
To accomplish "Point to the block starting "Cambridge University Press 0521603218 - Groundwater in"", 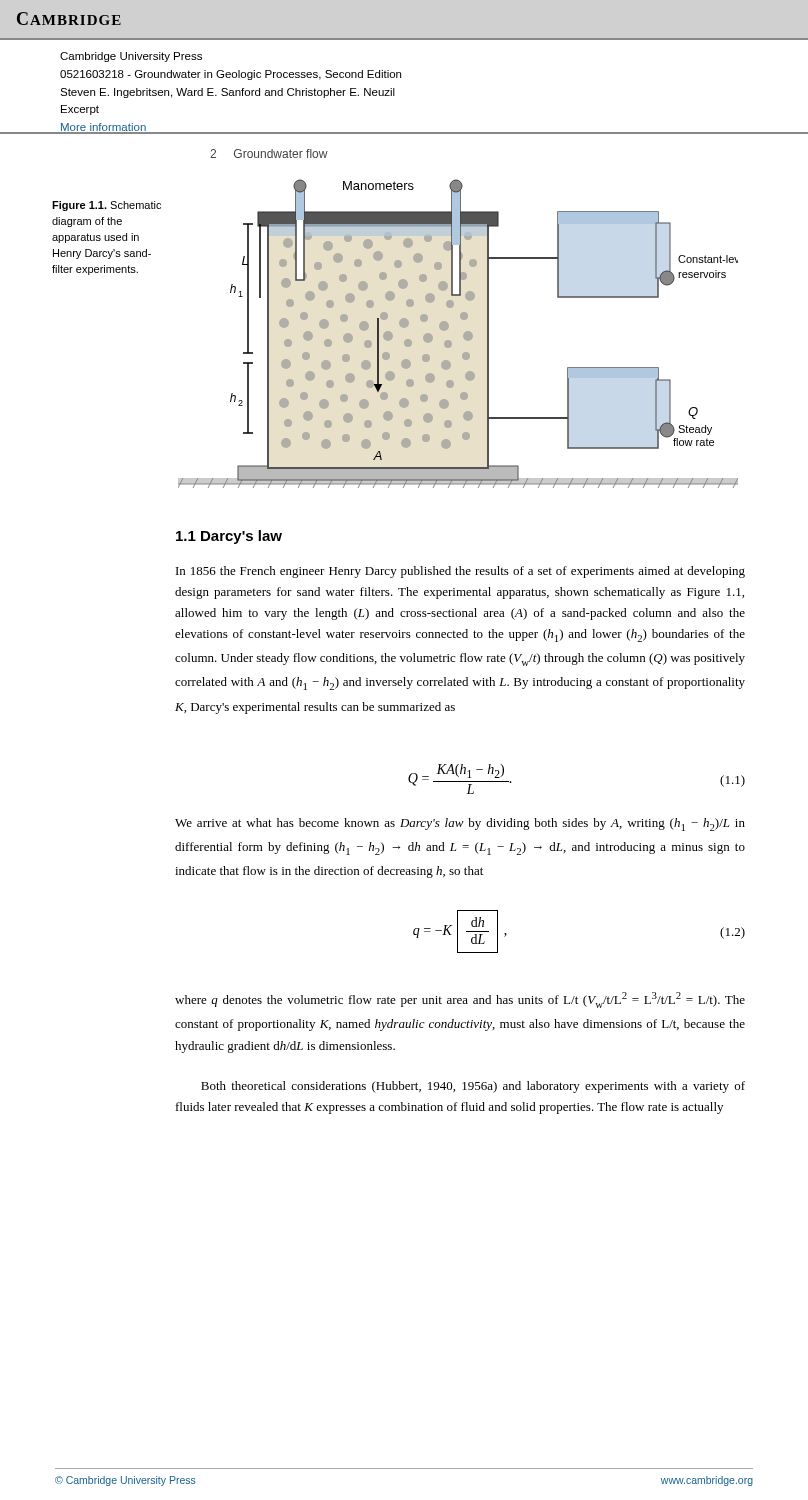I will click(x=231, y=92).
